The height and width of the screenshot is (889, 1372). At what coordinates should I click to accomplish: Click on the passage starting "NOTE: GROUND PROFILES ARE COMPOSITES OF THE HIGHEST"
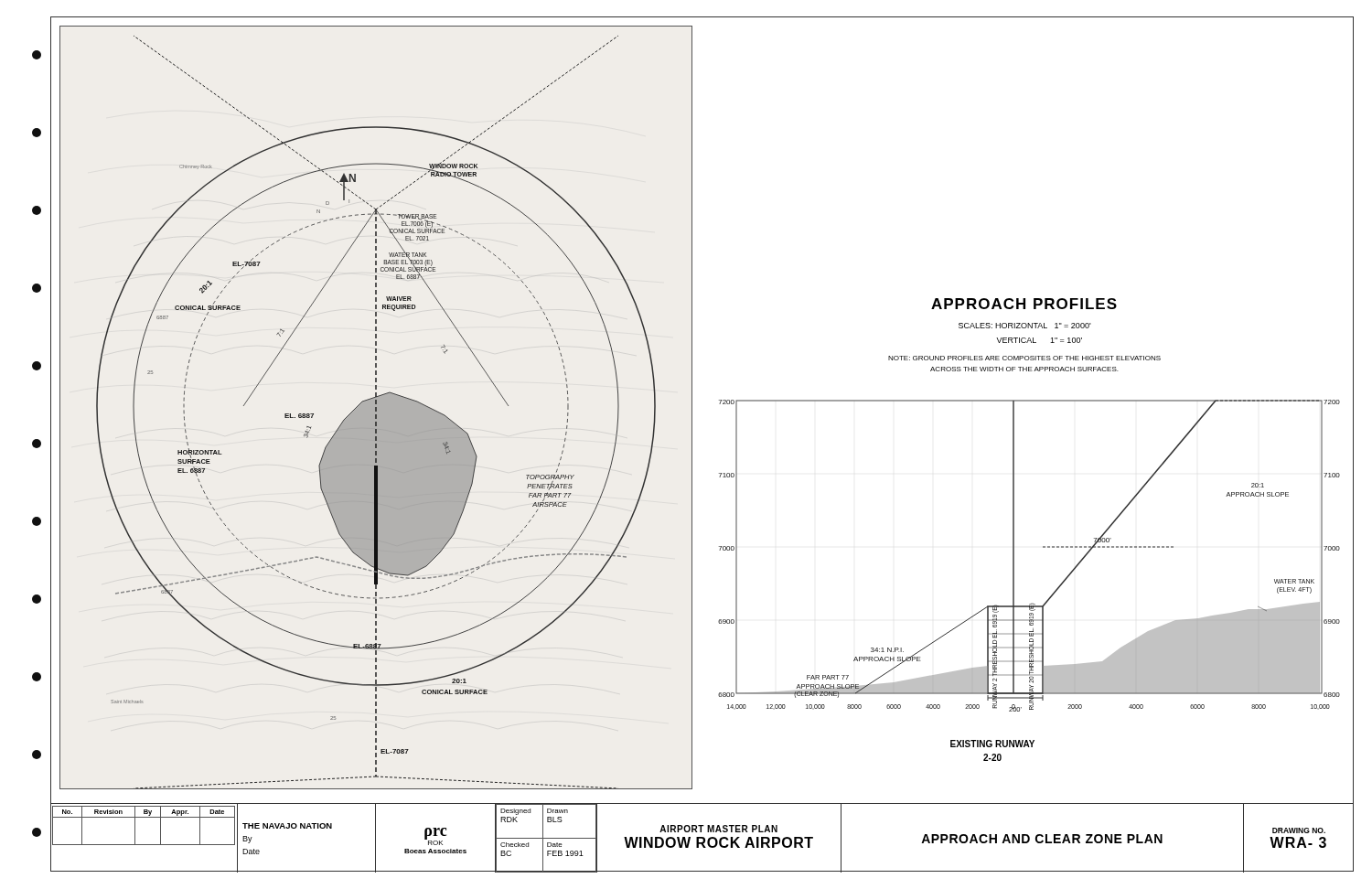click(1024, 364)
